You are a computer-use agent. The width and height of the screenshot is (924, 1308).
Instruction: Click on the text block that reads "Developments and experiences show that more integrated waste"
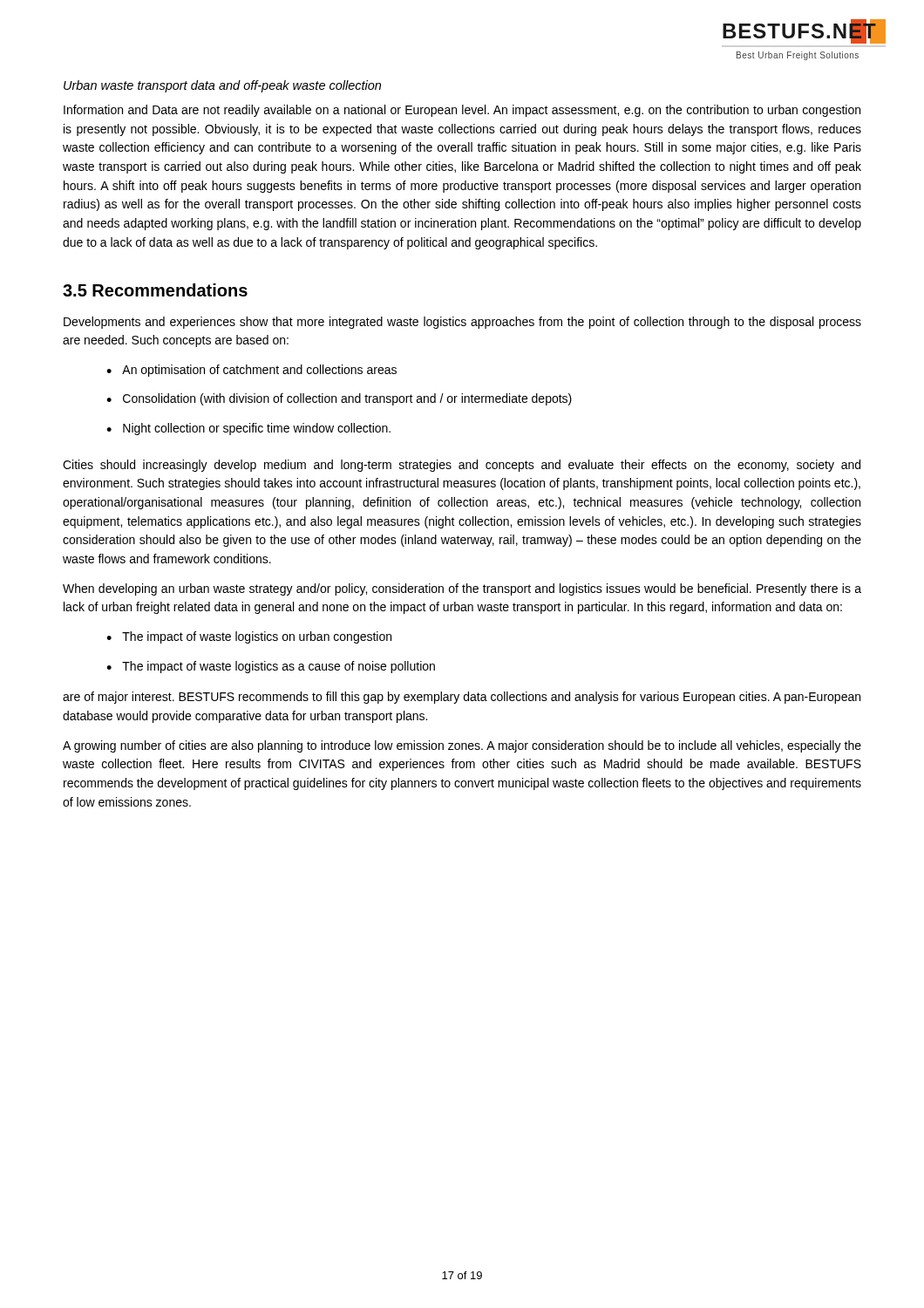(462, 331)
